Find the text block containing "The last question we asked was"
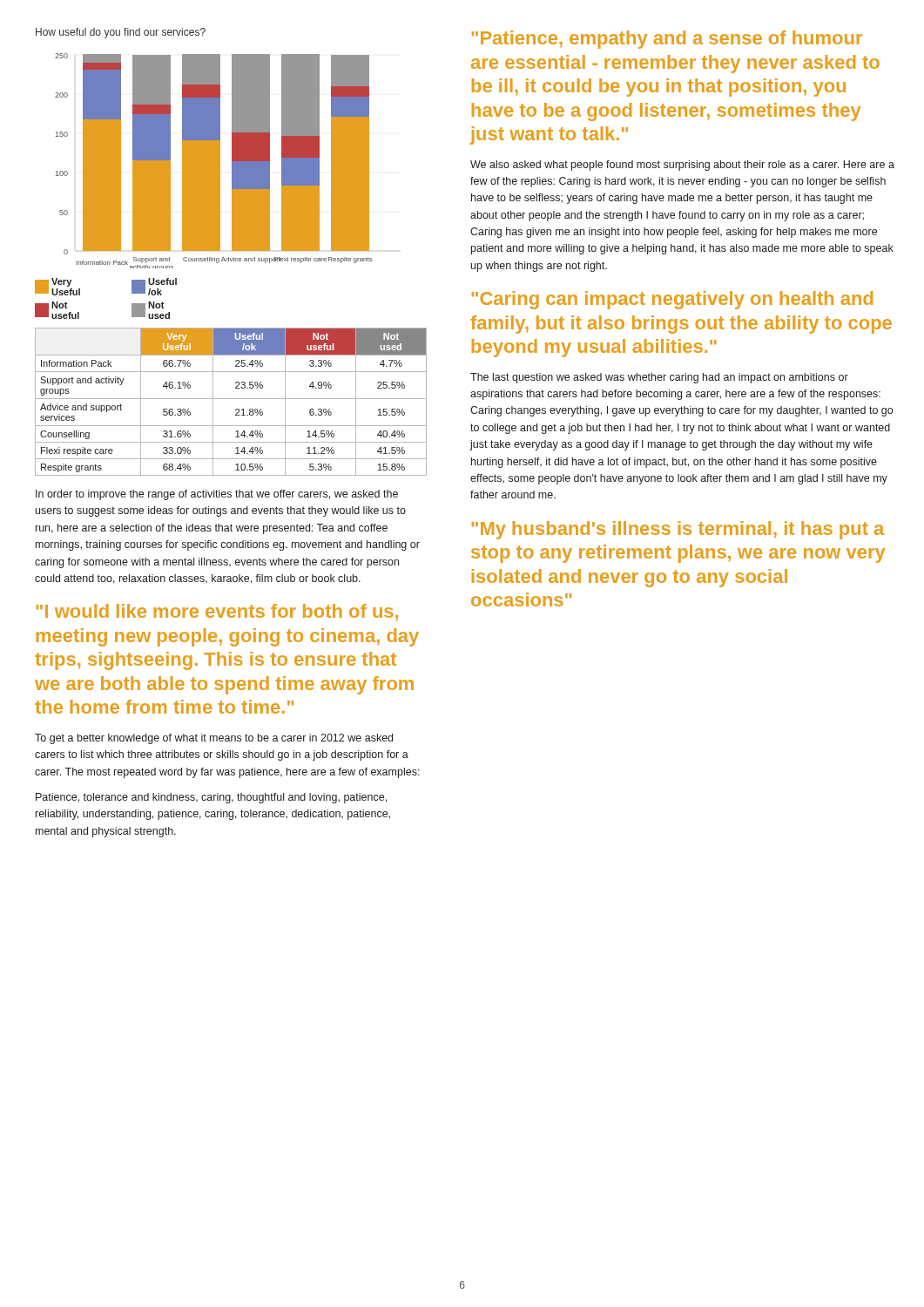Screen dimensions: 1307x924 coord(682,436)
